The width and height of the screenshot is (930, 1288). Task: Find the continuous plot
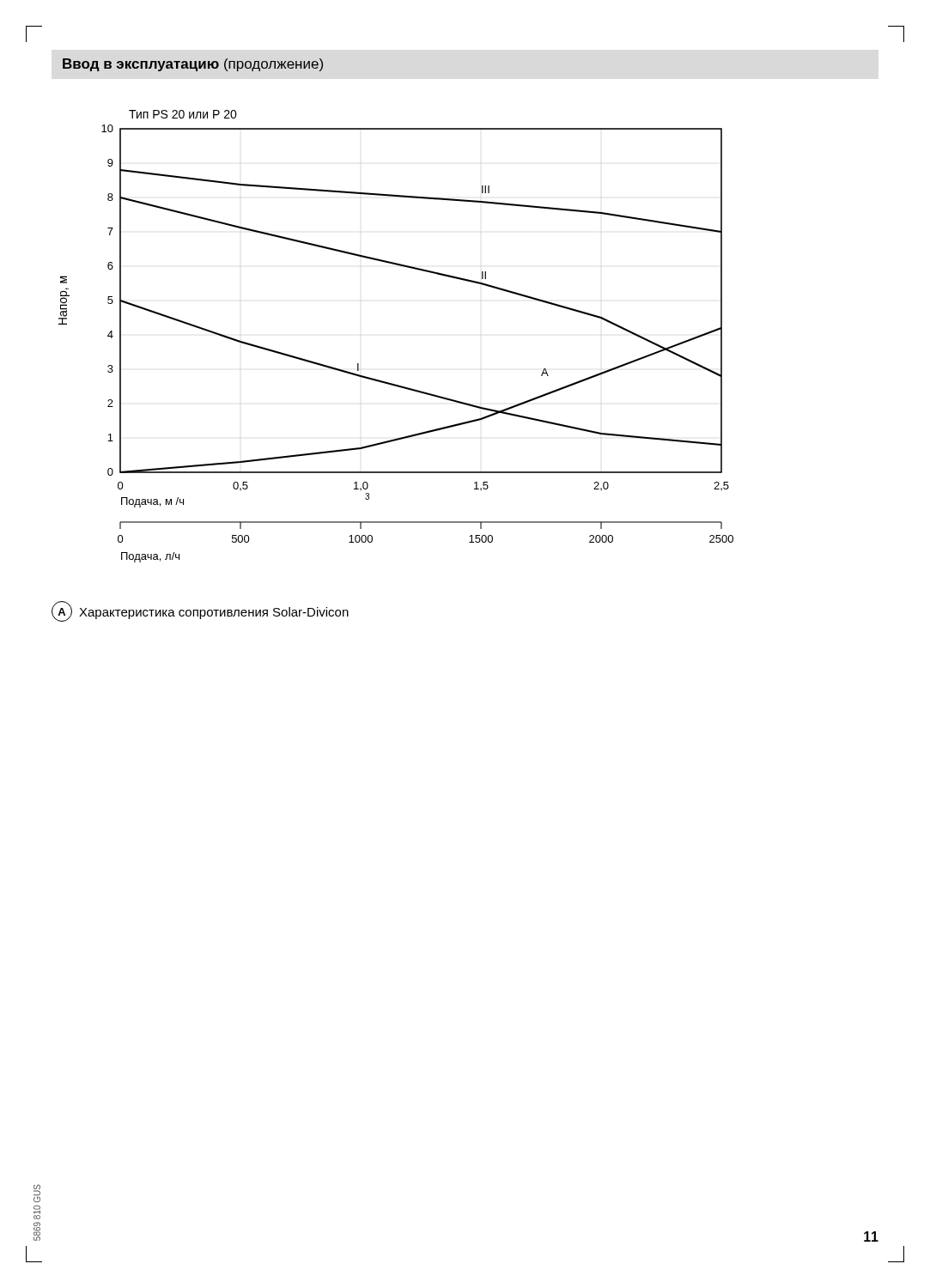[x=421, y=345]
